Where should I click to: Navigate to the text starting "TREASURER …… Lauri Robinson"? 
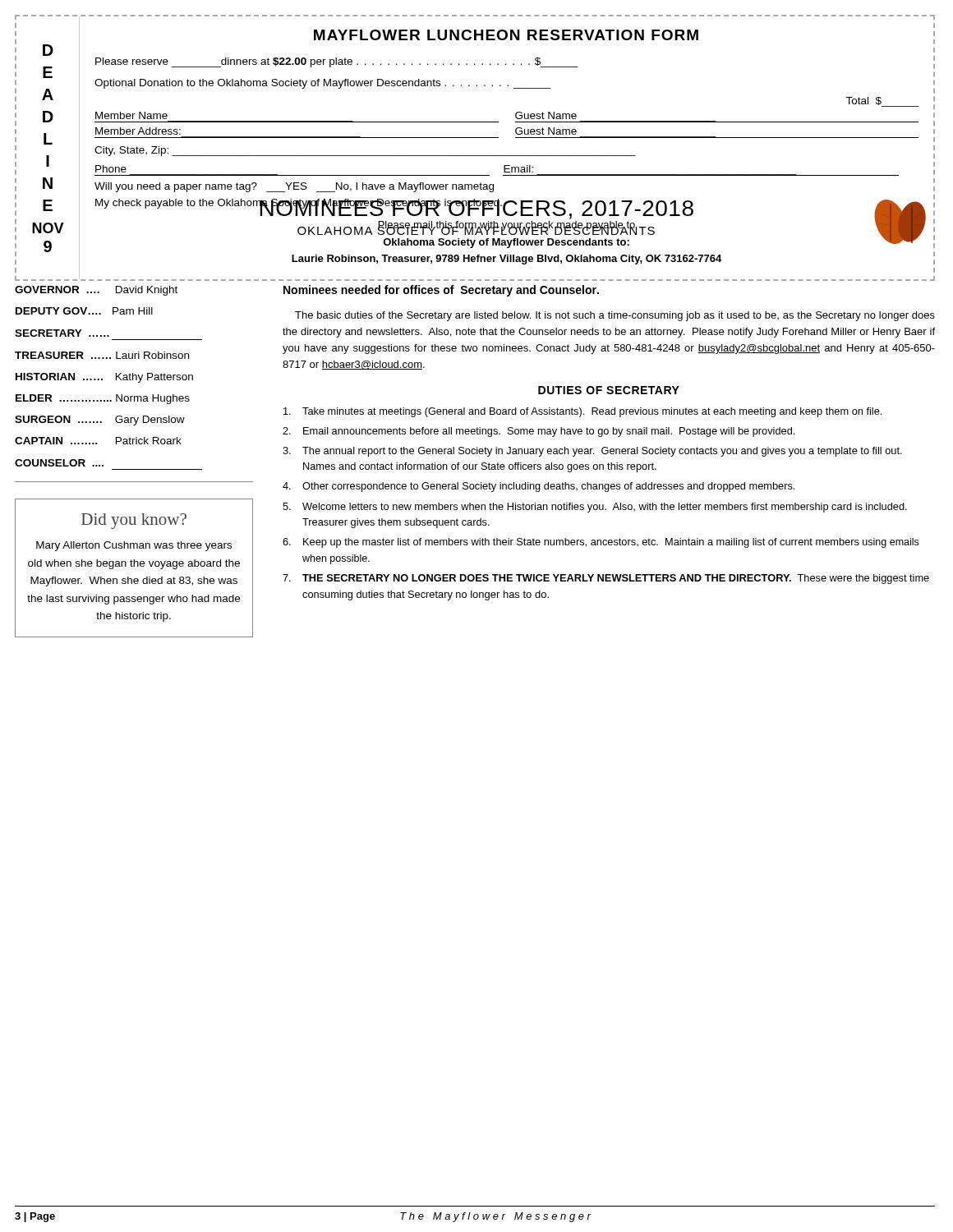(x=102, y=355)
